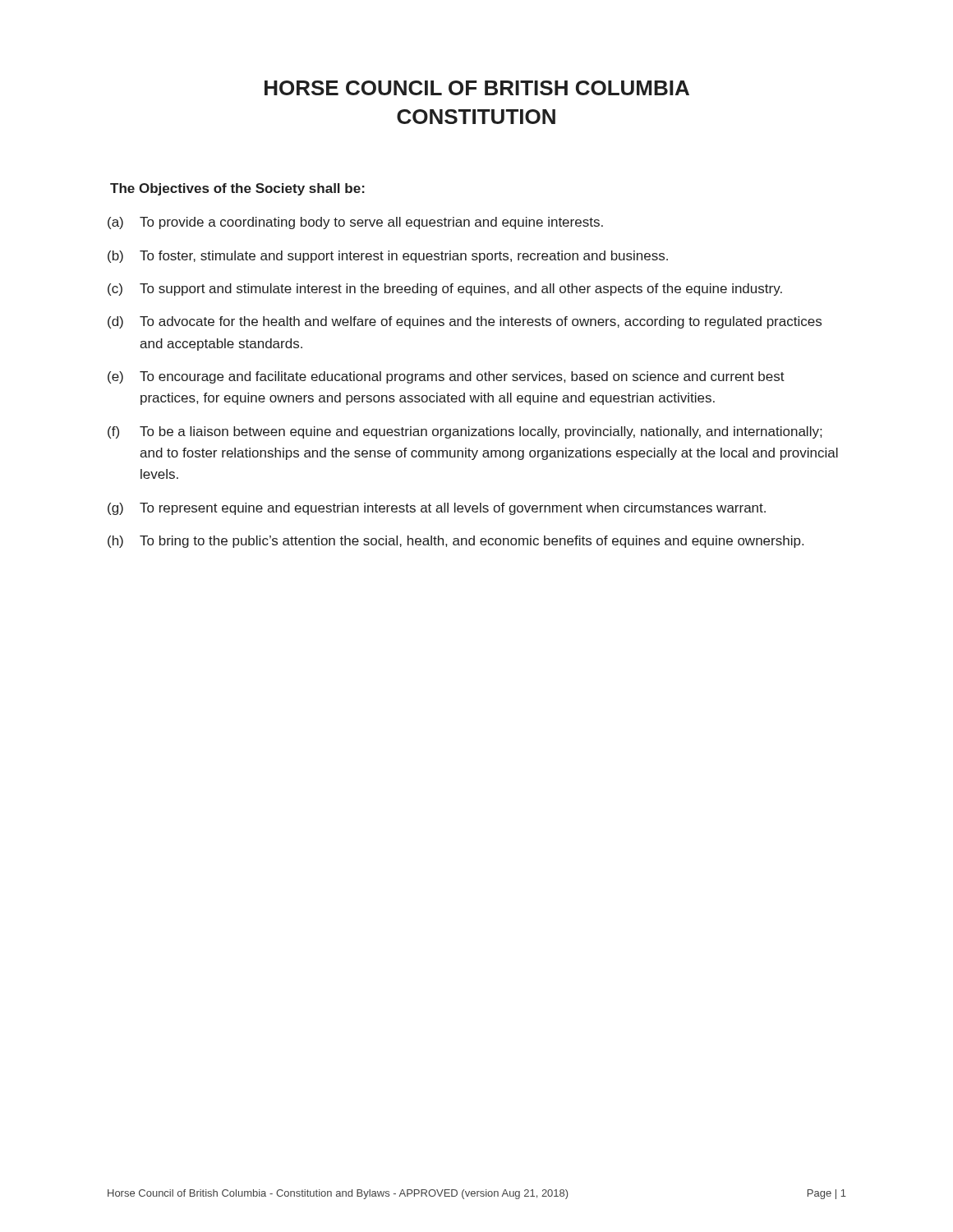Point to the passage starting "HORSE COUNCIL OF"
Screen dimensions: 1232x953
pyautogui.click(x=476, y=103)
